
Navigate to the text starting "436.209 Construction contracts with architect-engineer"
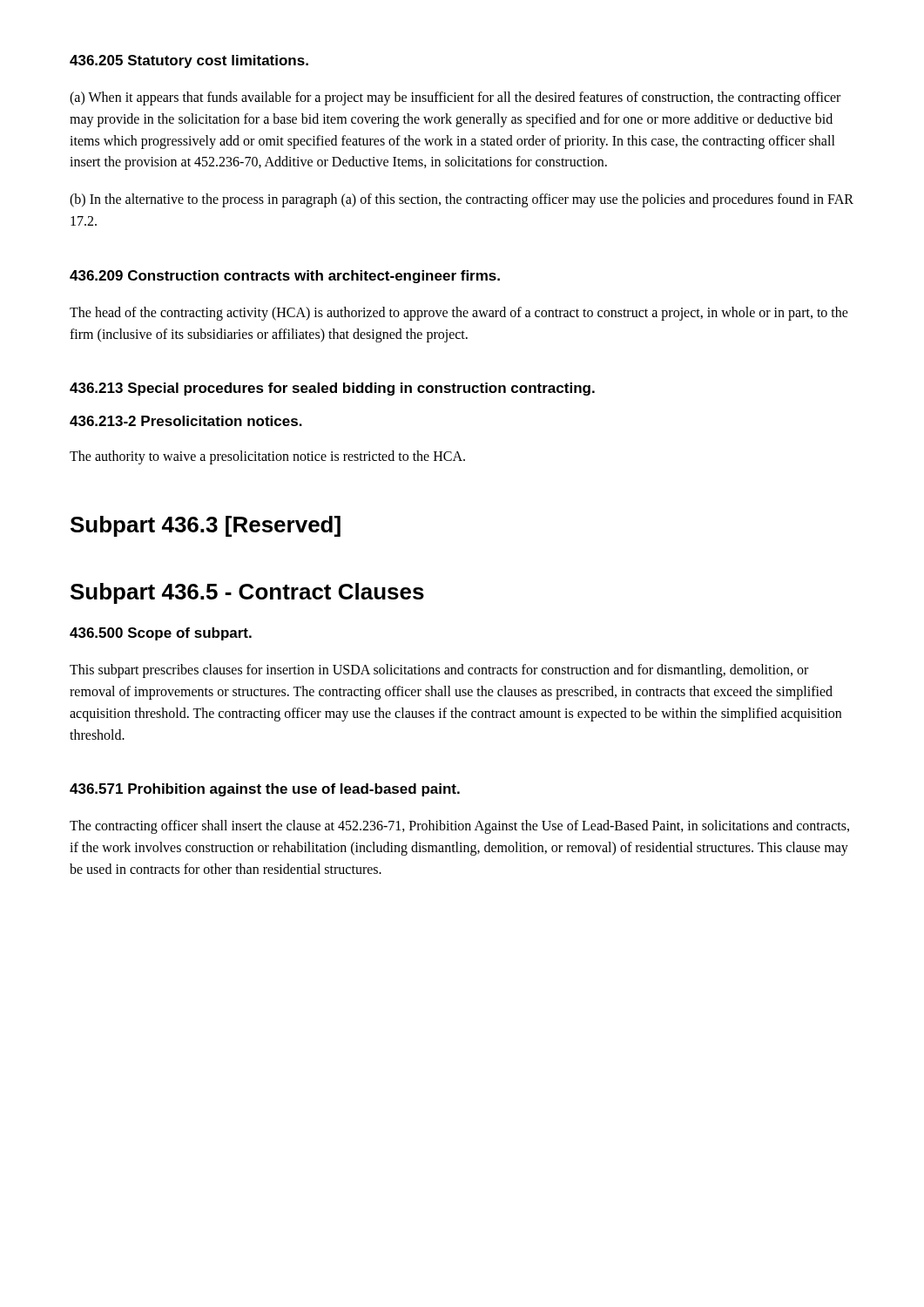tap(285, 276)
